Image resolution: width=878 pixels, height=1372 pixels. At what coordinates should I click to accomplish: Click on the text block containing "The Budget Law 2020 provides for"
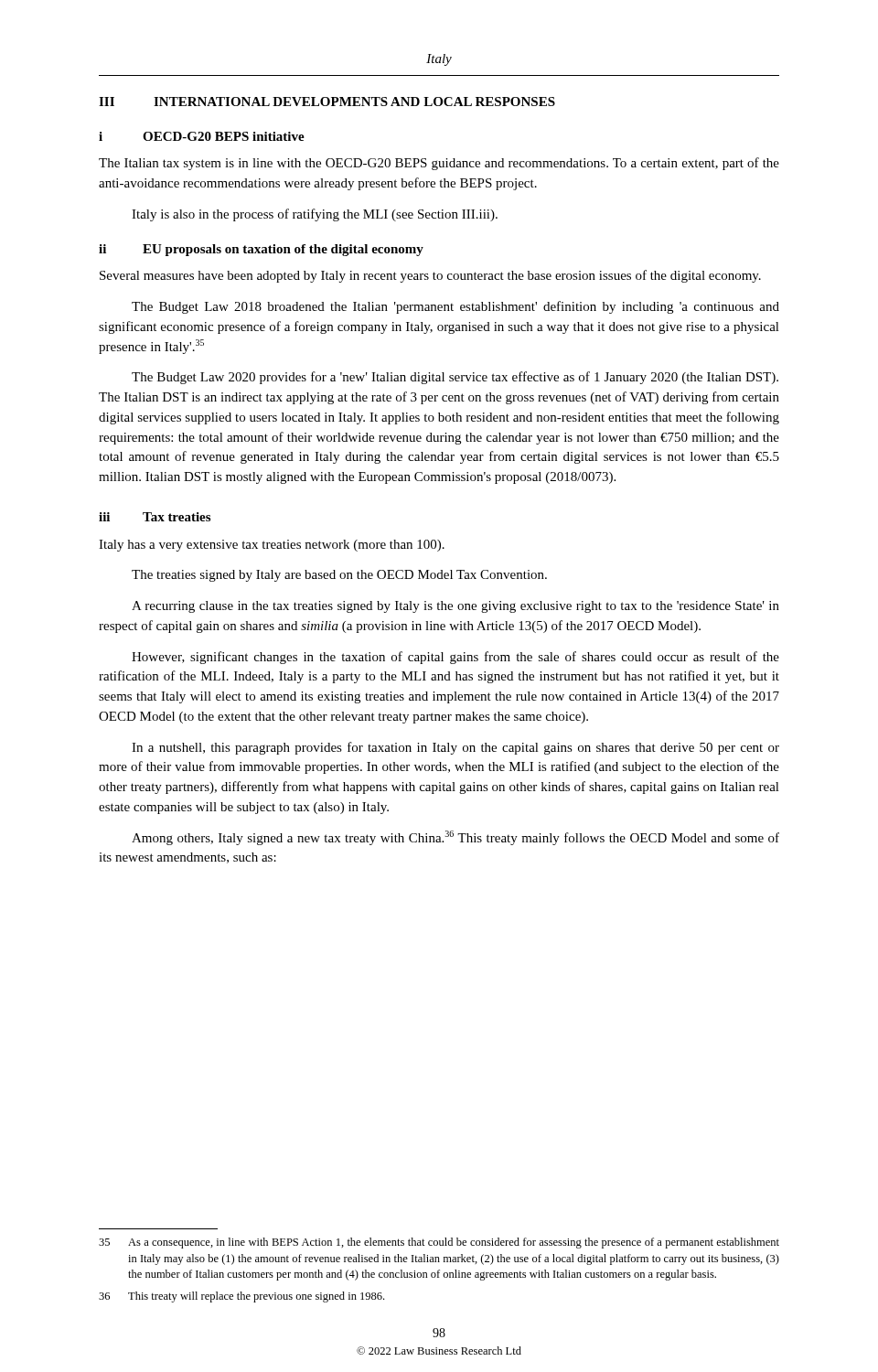click(439, 428)
